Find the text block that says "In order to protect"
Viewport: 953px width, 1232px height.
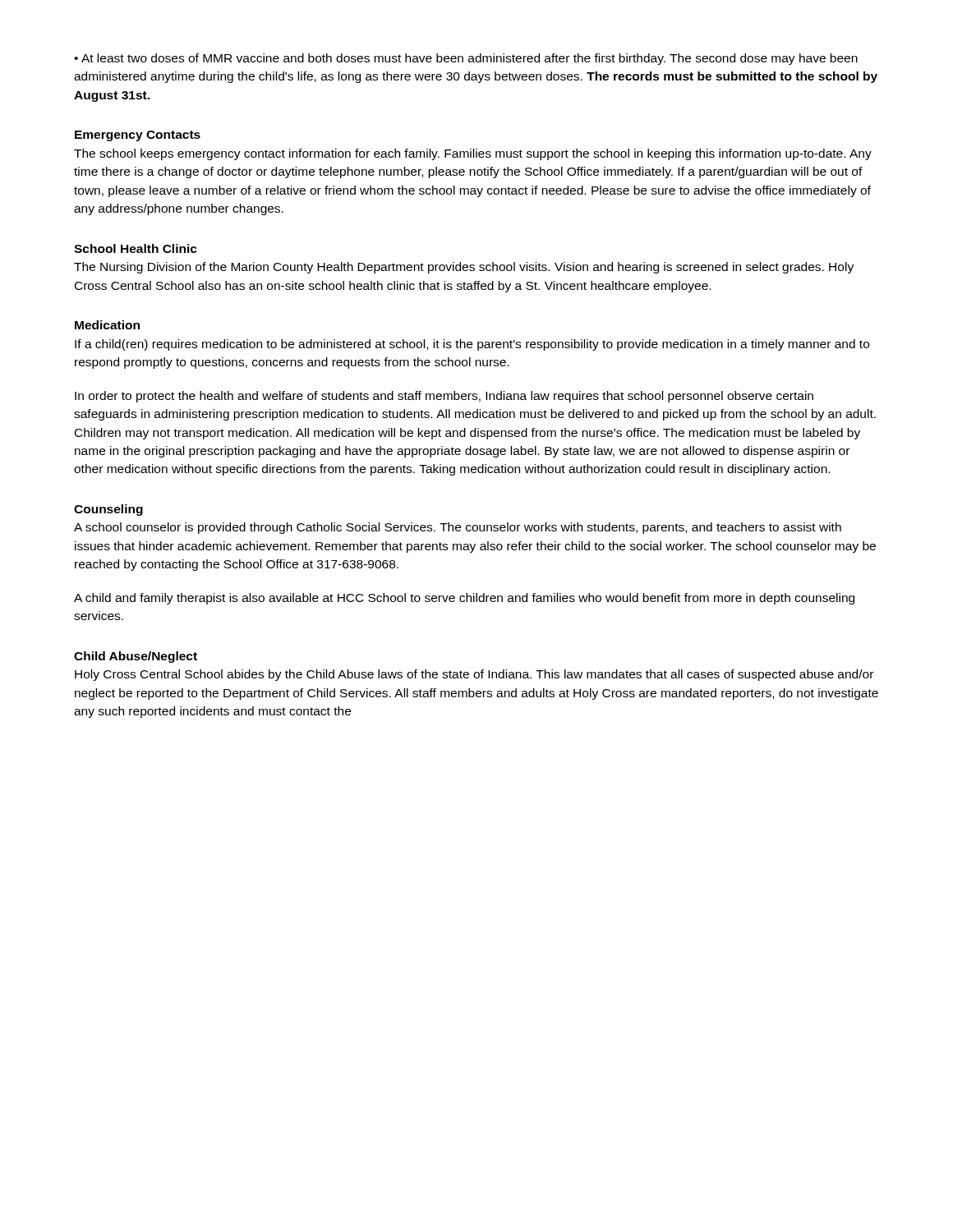tap(476, 433)
